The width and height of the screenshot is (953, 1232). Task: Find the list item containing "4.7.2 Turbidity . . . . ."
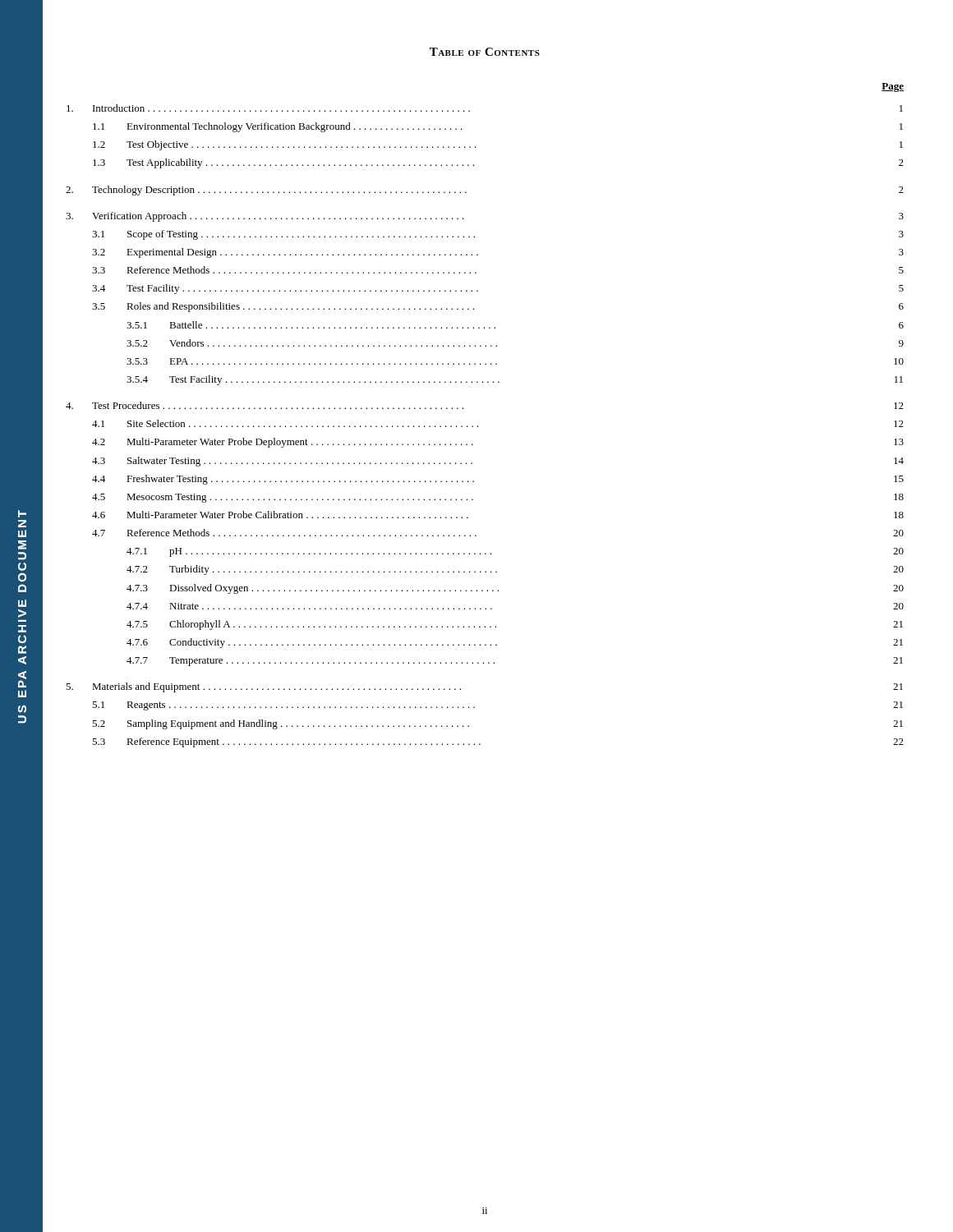pos(138,570)
